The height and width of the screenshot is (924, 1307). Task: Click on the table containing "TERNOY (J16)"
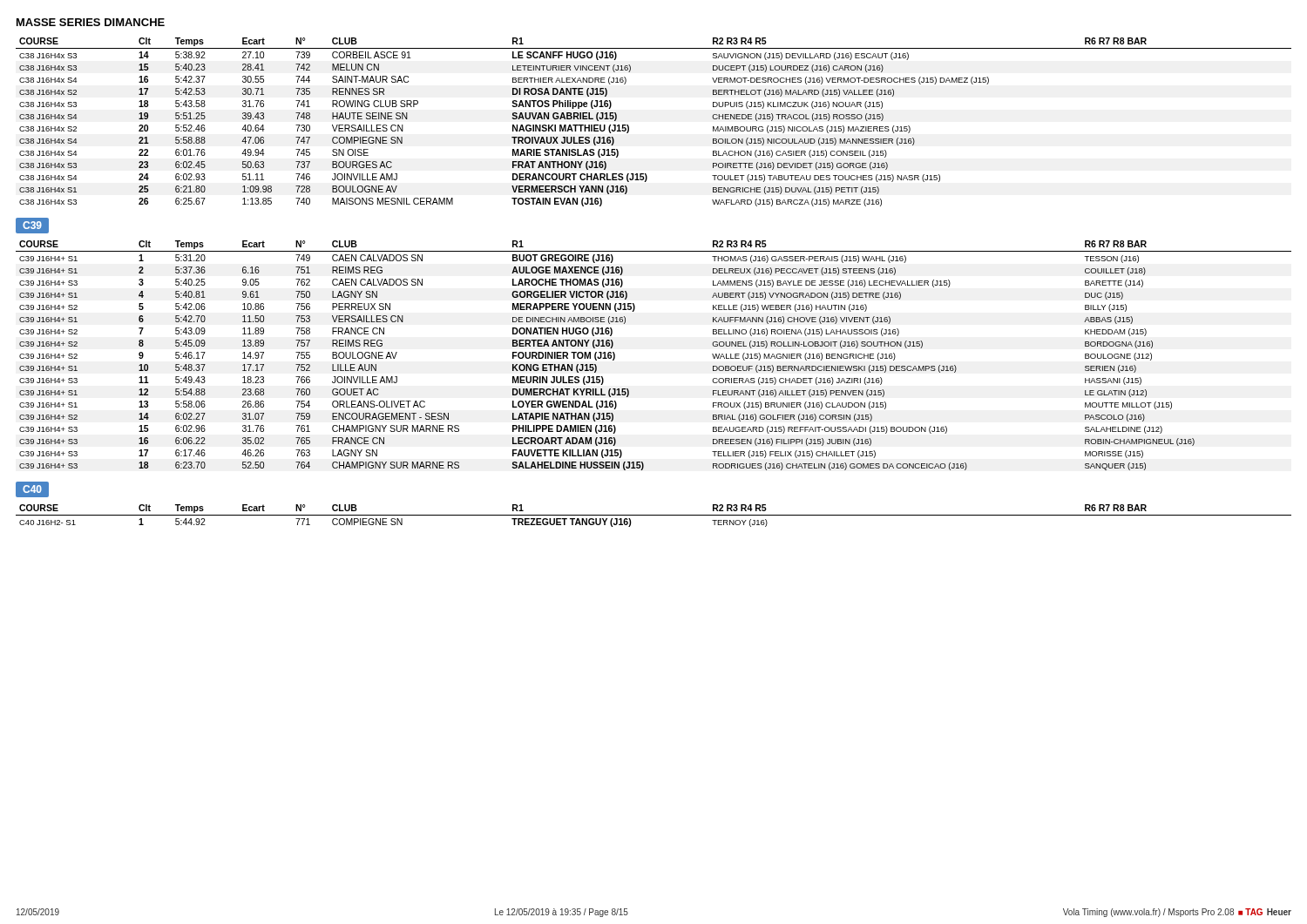pyautogui.click(x=654, y=514)
